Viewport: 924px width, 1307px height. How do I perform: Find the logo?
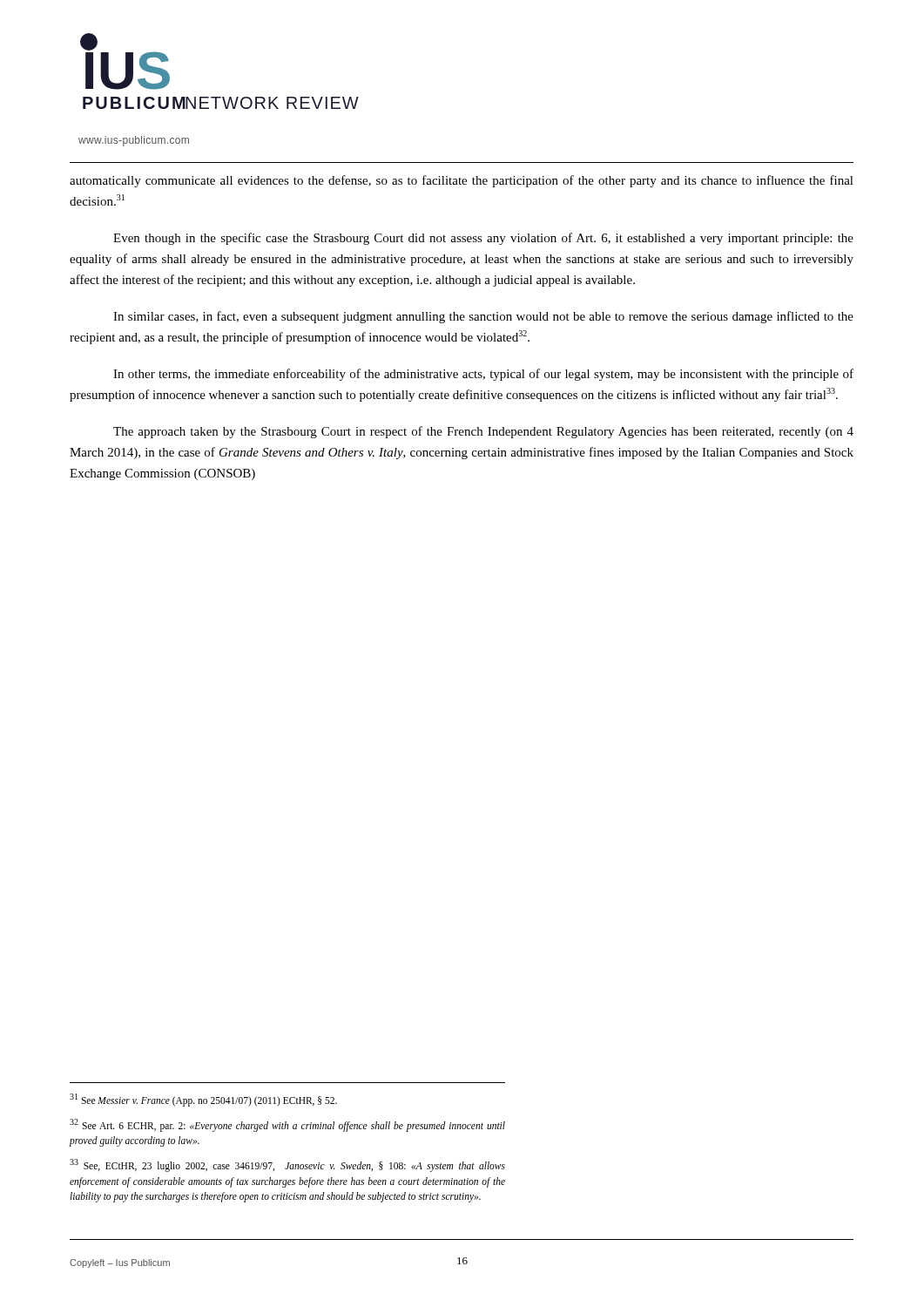coord(244,86)
